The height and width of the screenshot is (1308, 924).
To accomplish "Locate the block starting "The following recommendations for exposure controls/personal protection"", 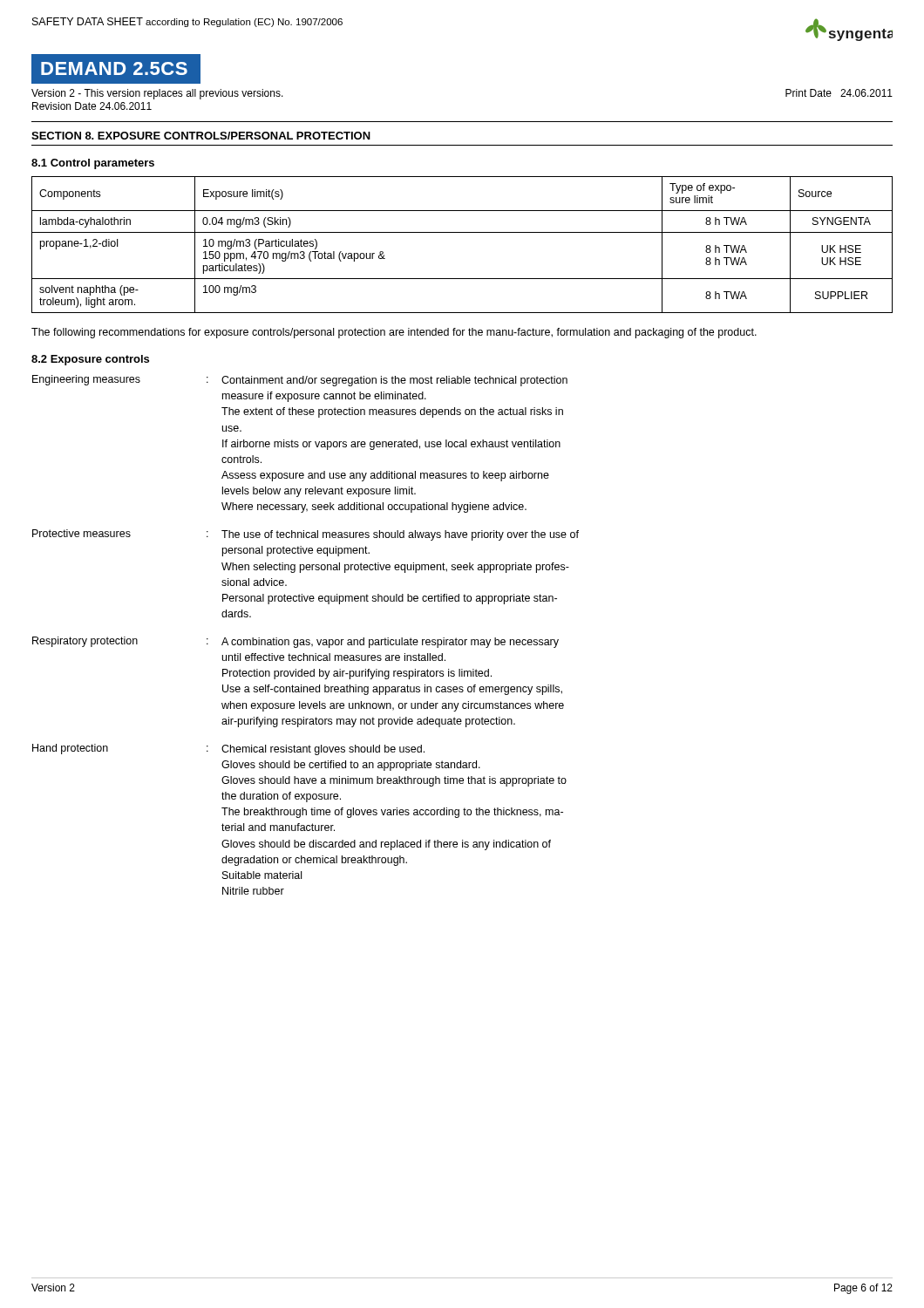I will coord(394,332).
